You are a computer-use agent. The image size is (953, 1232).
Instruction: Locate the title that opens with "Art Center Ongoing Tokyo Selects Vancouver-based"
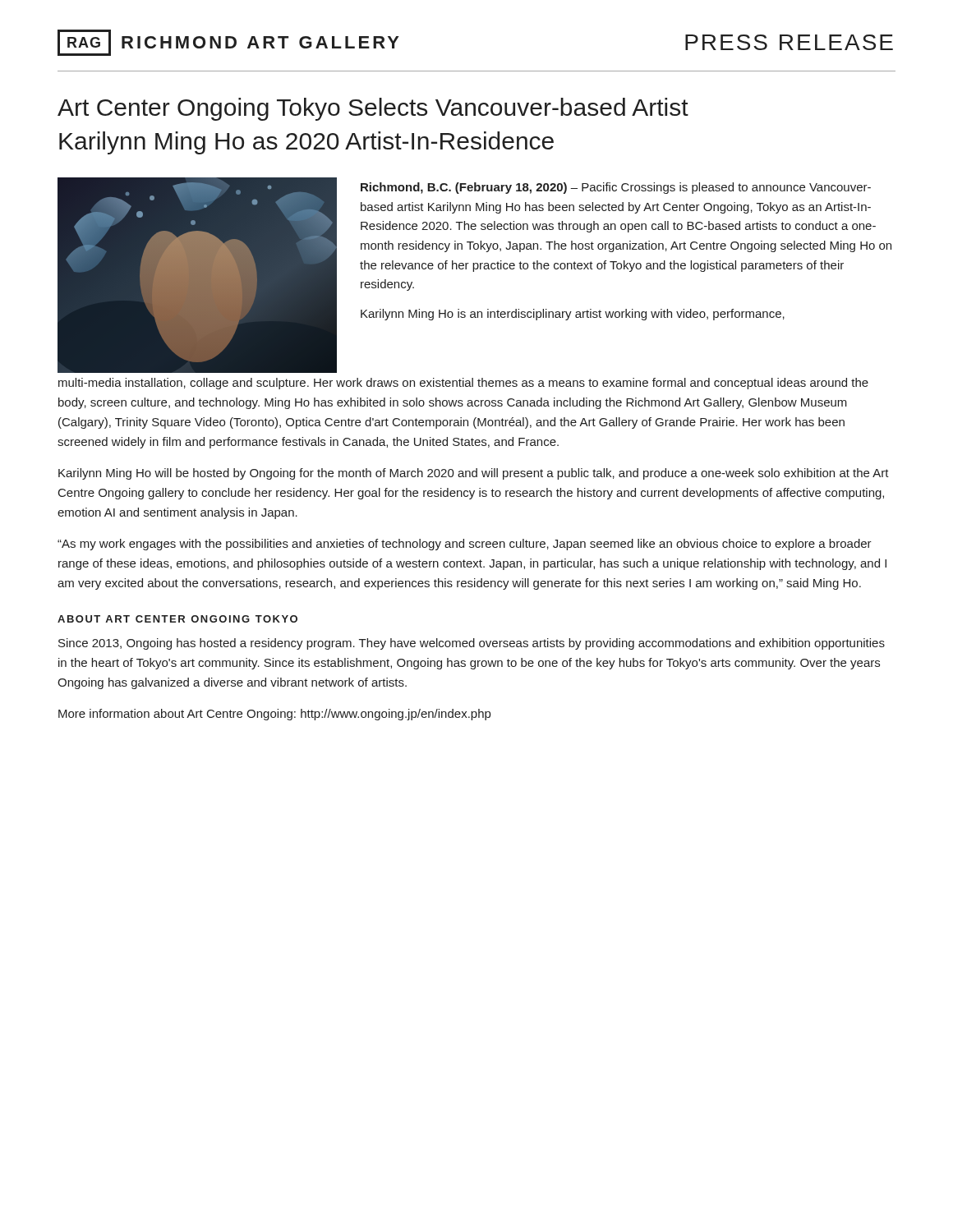[x=476, y=124]
